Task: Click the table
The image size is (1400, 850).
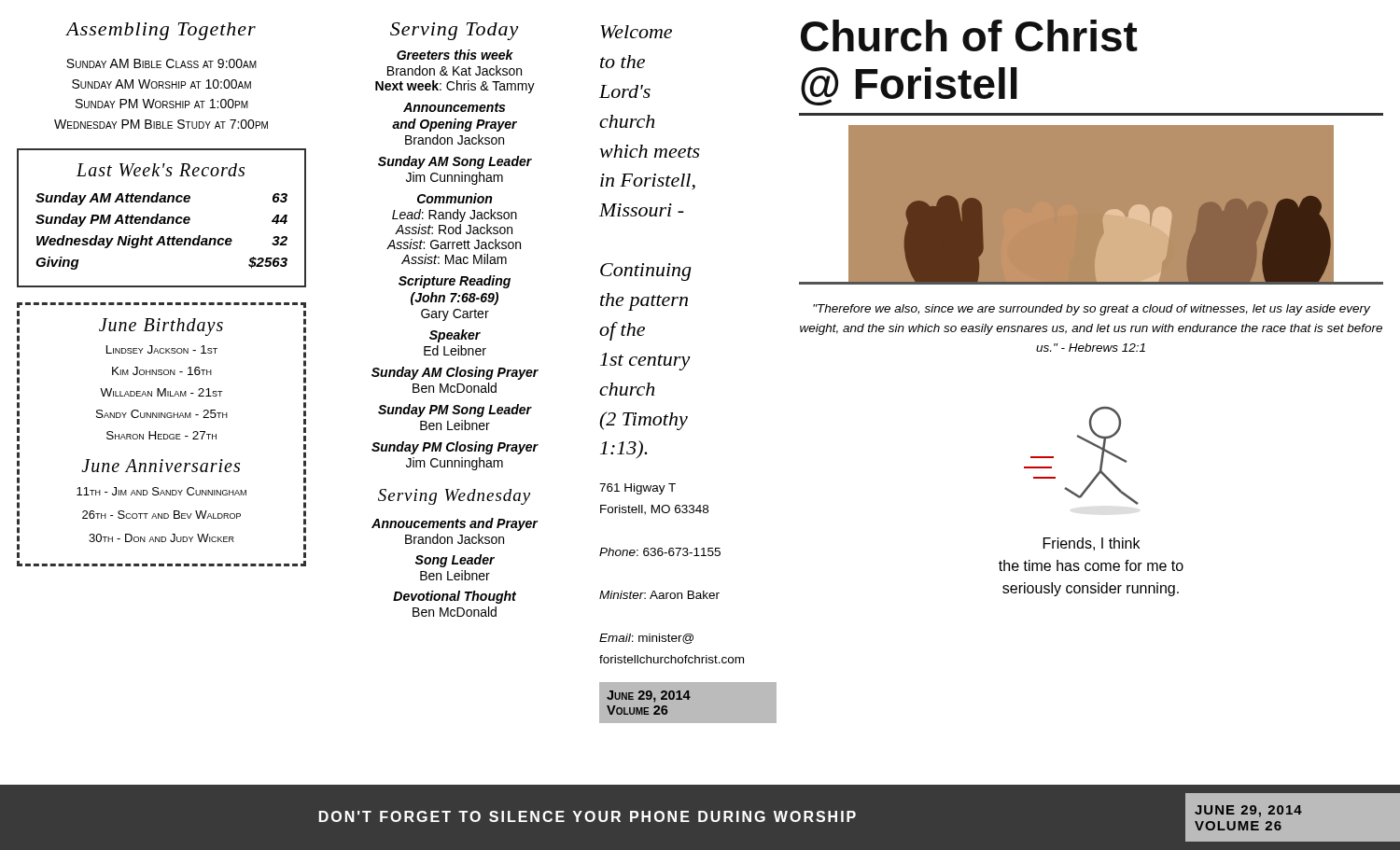Action: (161, 218)
